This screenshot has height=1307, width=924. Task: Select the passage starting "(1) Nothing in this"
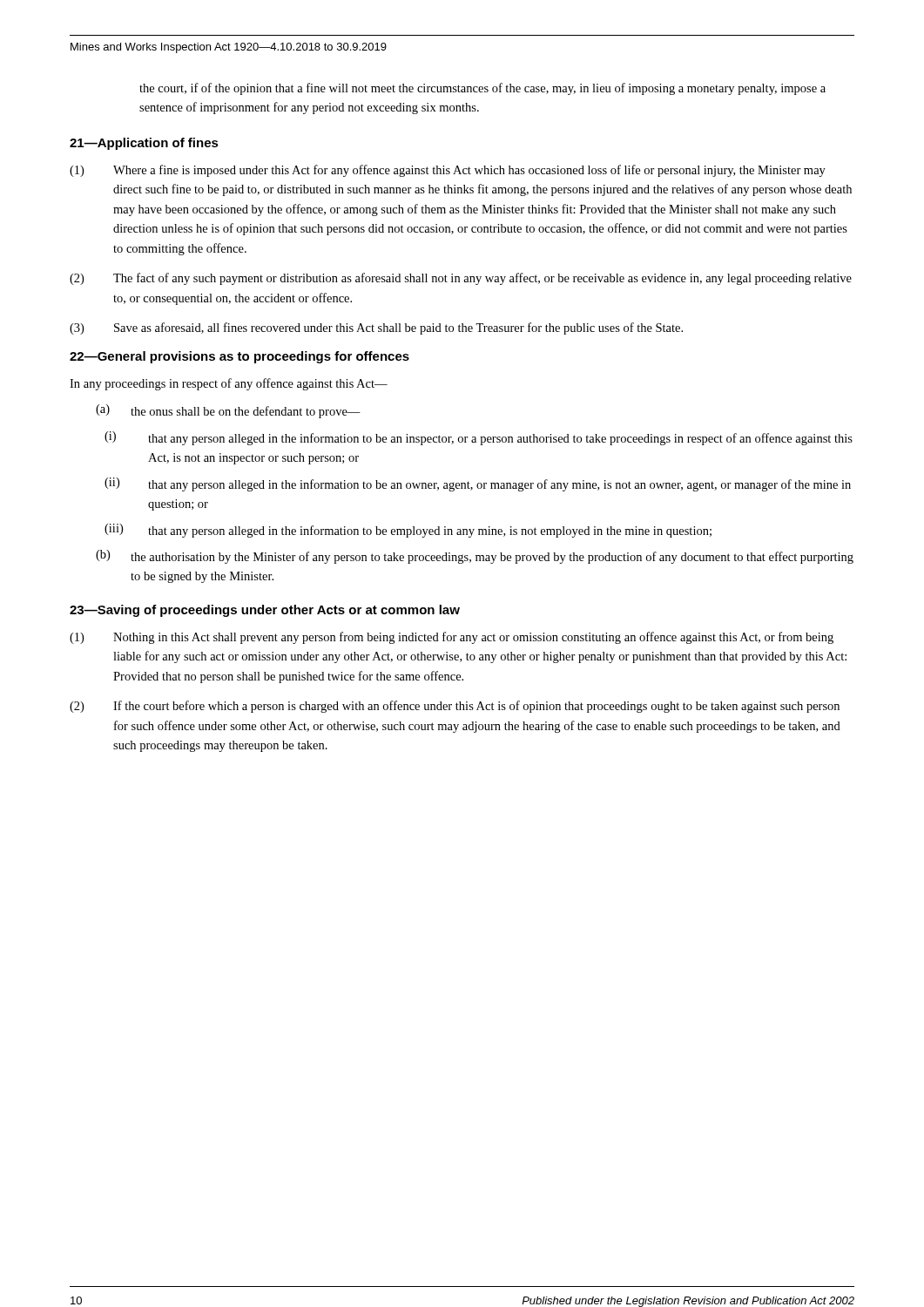pos(462,657)
